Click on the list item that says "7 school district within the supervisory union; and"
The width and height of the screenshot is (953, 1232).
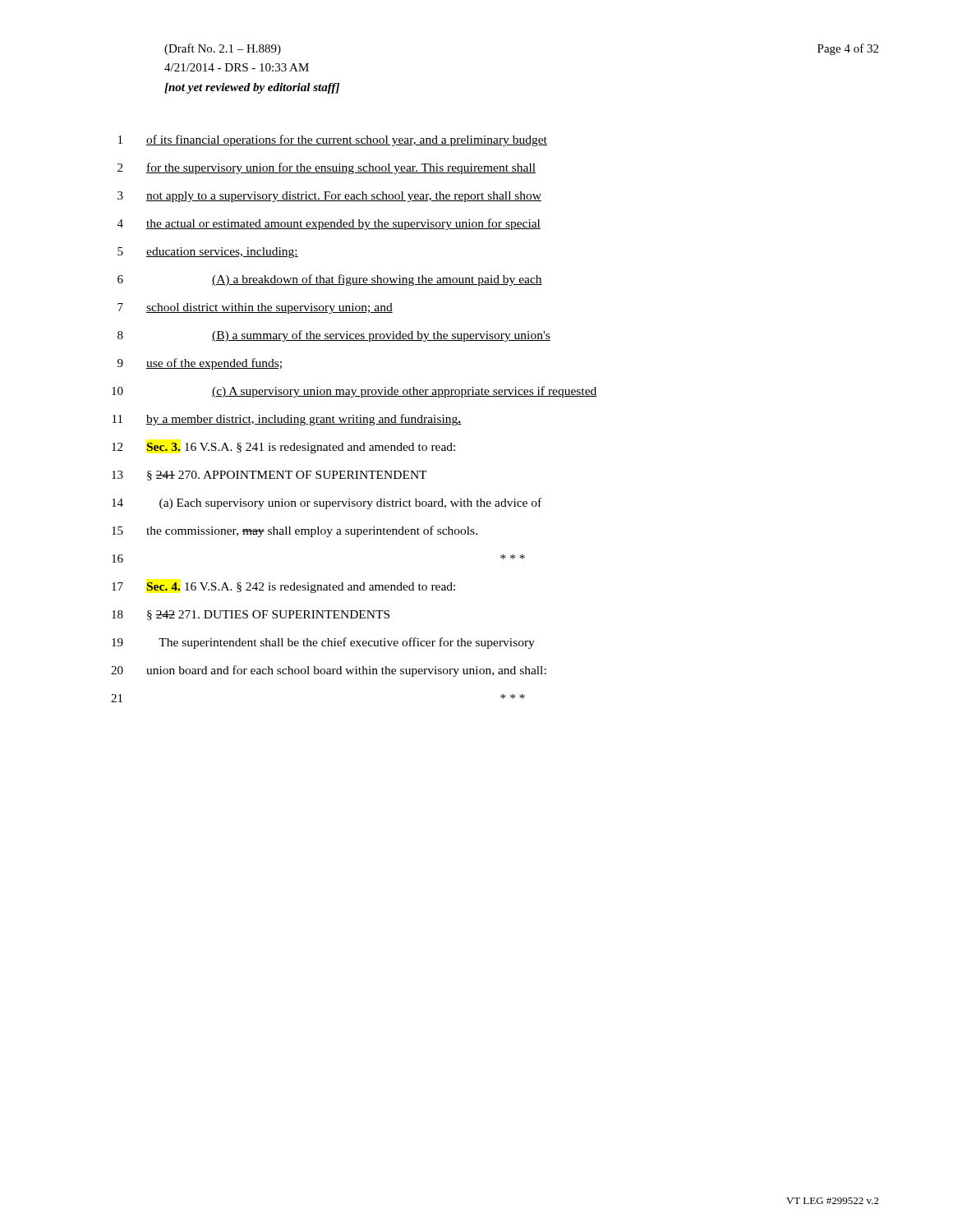[x=255, y=308]
